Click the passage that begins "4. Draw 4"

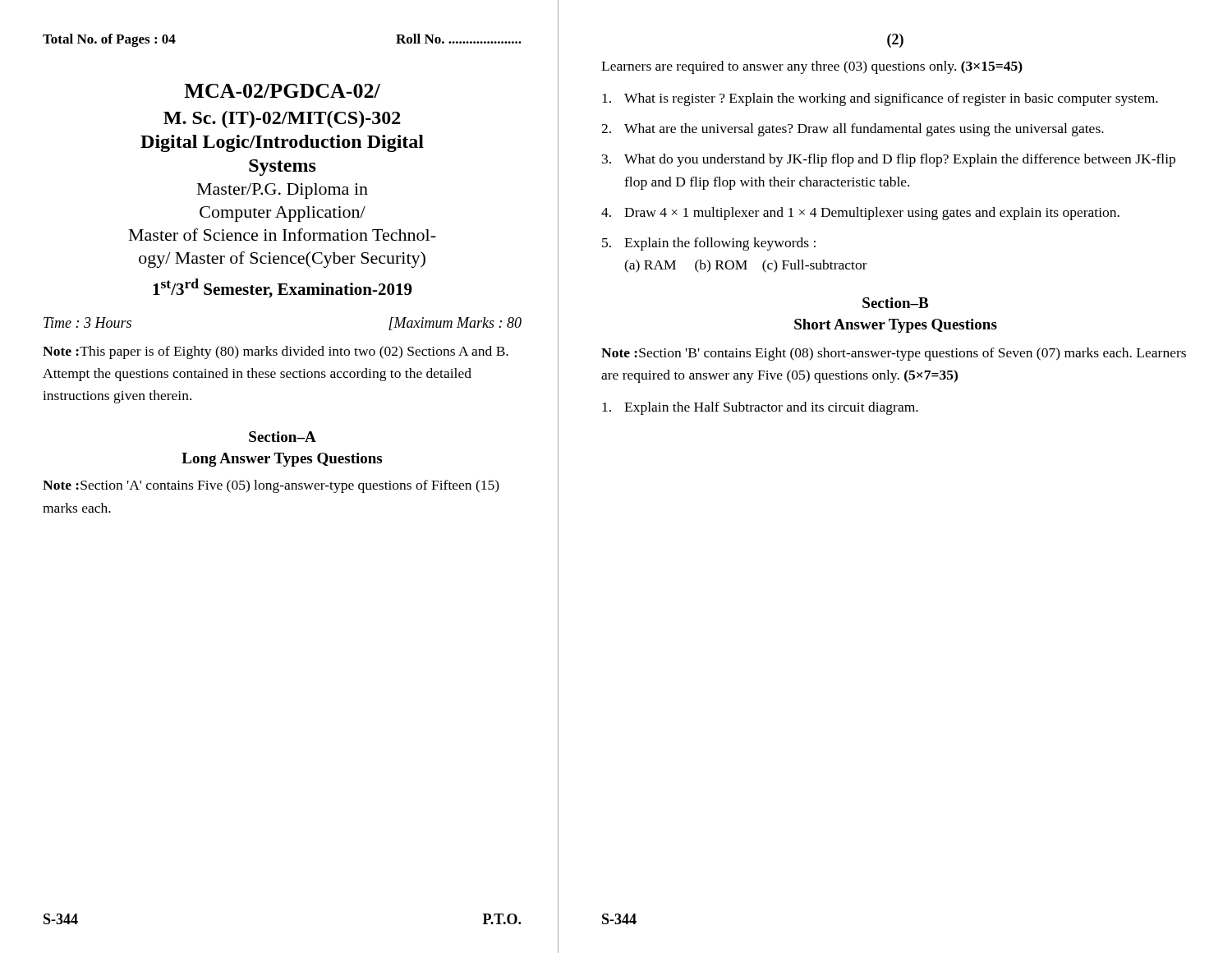895,212
